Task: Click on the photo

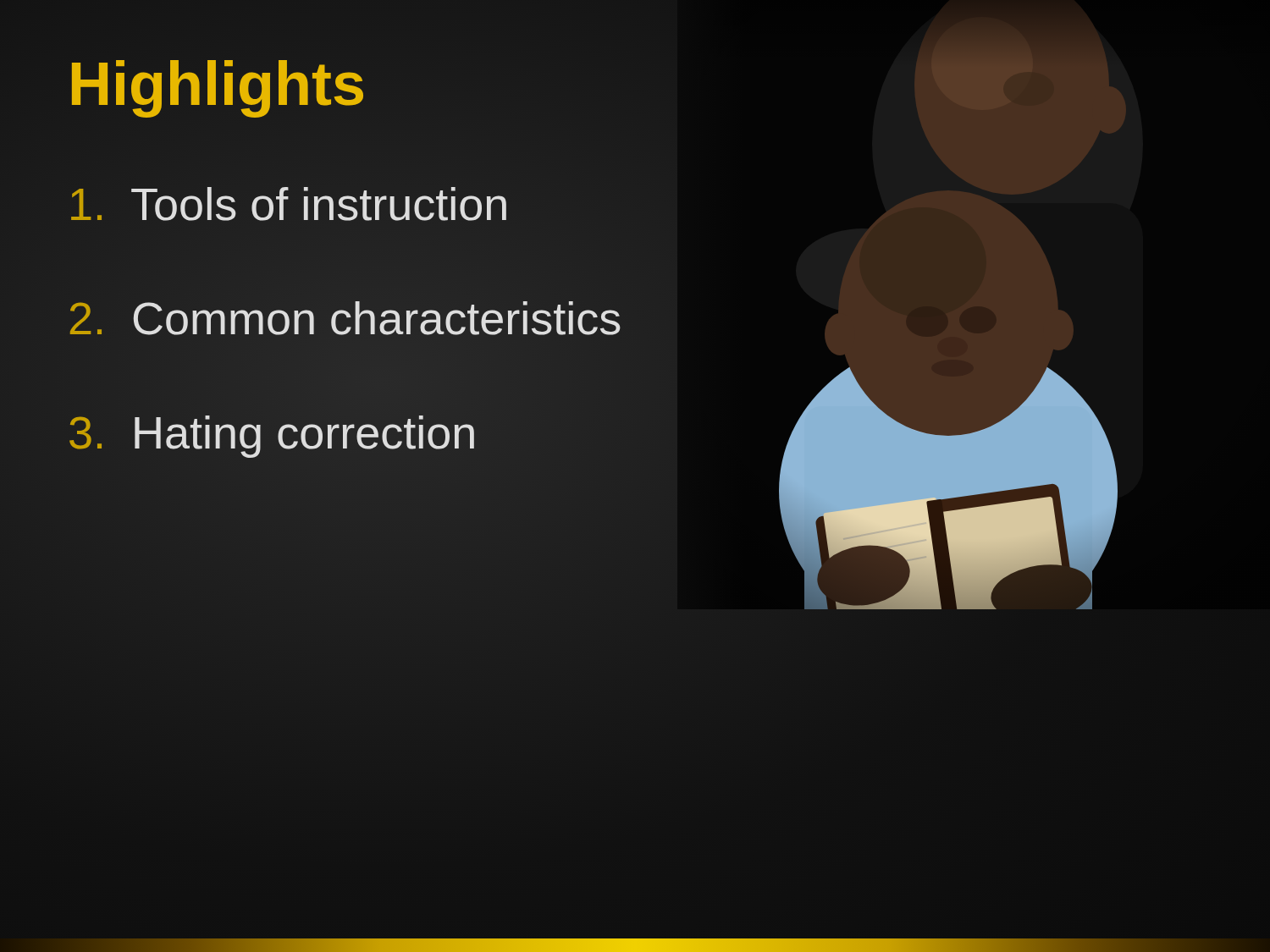Action: pyautogui.click(x=974, y=305)
